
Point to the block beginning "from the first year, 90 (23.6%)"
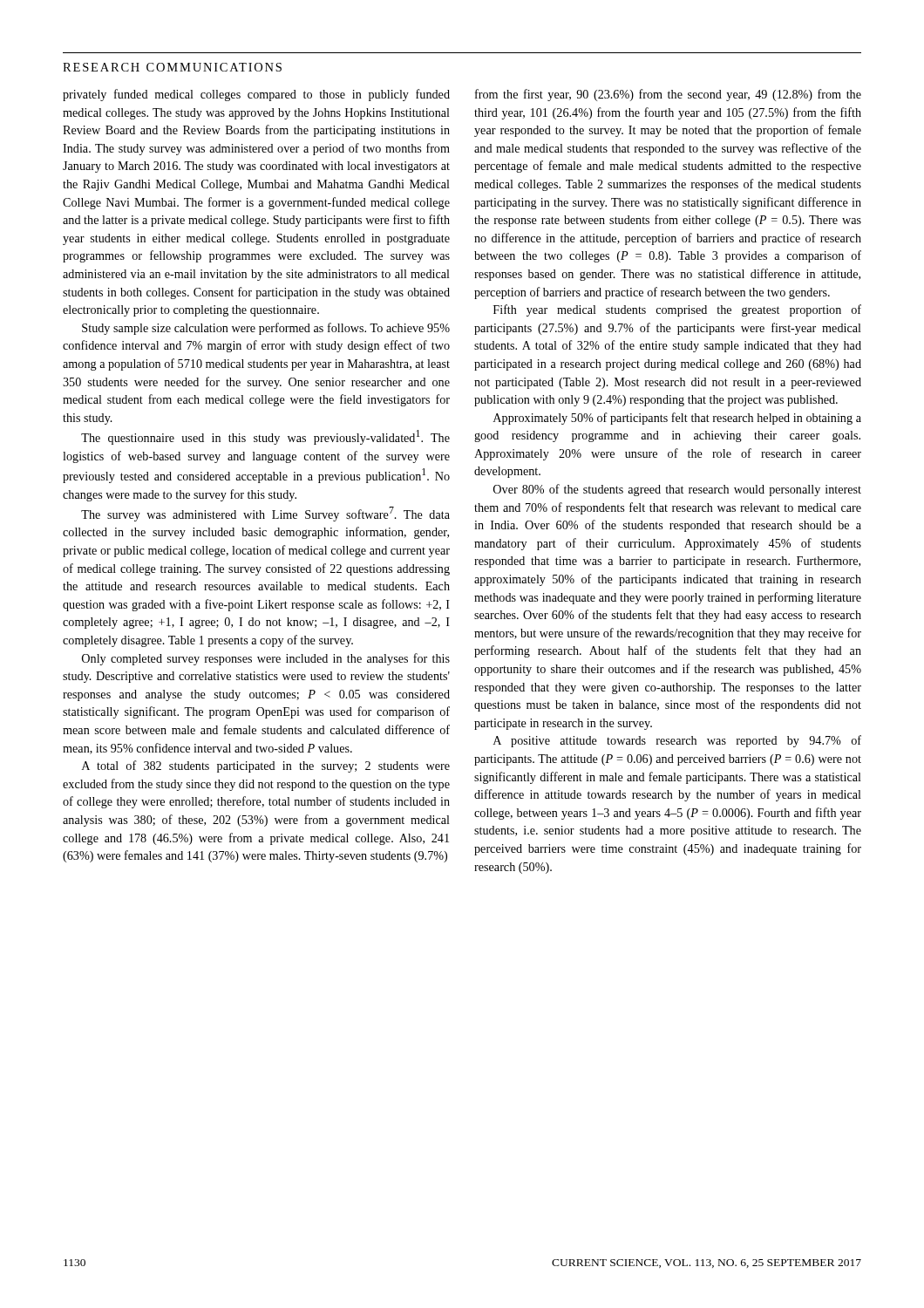pos(668,480)
